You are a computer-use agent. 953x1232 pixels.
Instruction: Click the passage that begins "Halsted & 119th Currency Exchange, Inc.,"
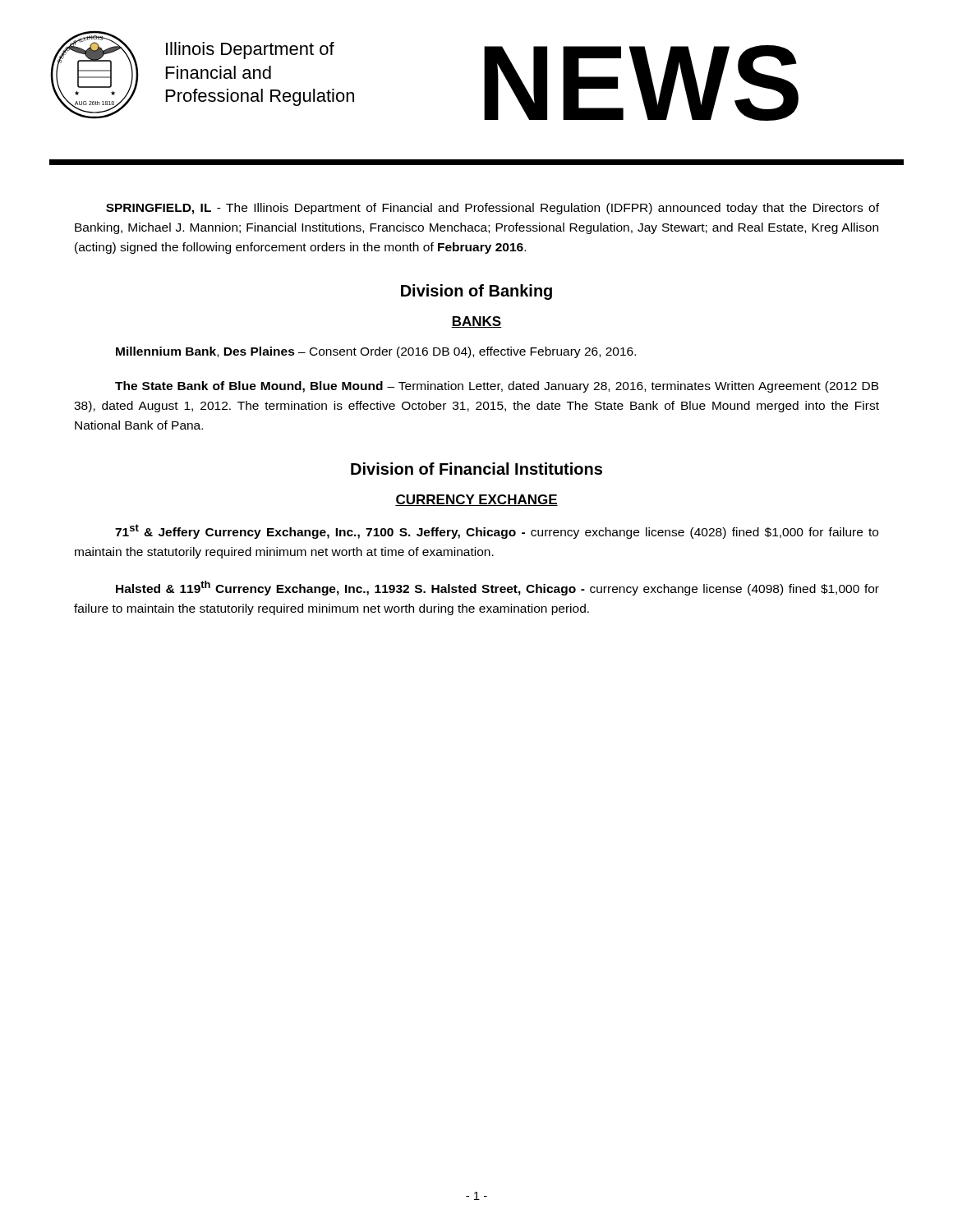click(x=476, y=597)
